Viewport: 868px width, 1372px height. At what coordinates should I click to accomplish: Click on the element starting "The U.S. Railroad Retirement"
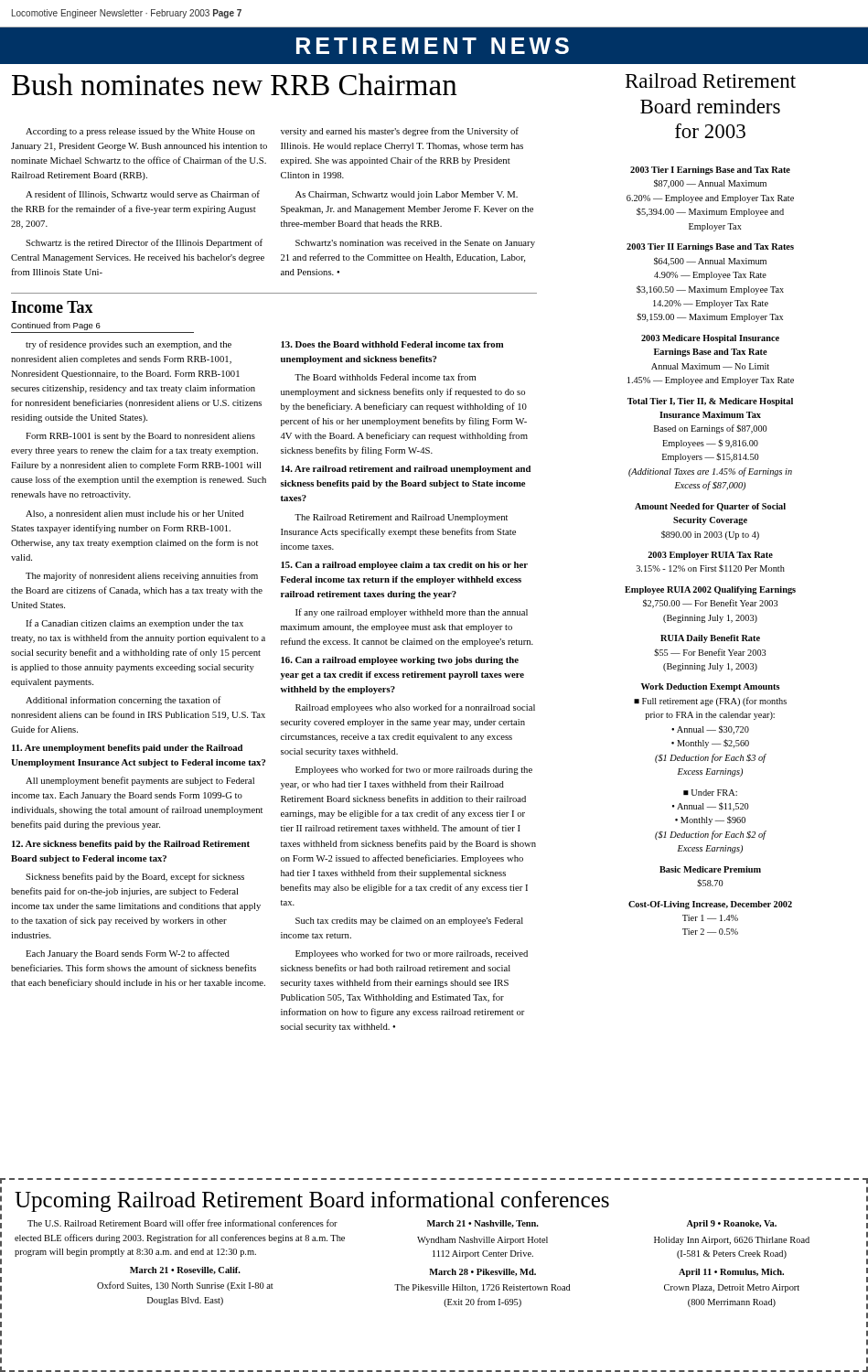(x=185, y=1262)
